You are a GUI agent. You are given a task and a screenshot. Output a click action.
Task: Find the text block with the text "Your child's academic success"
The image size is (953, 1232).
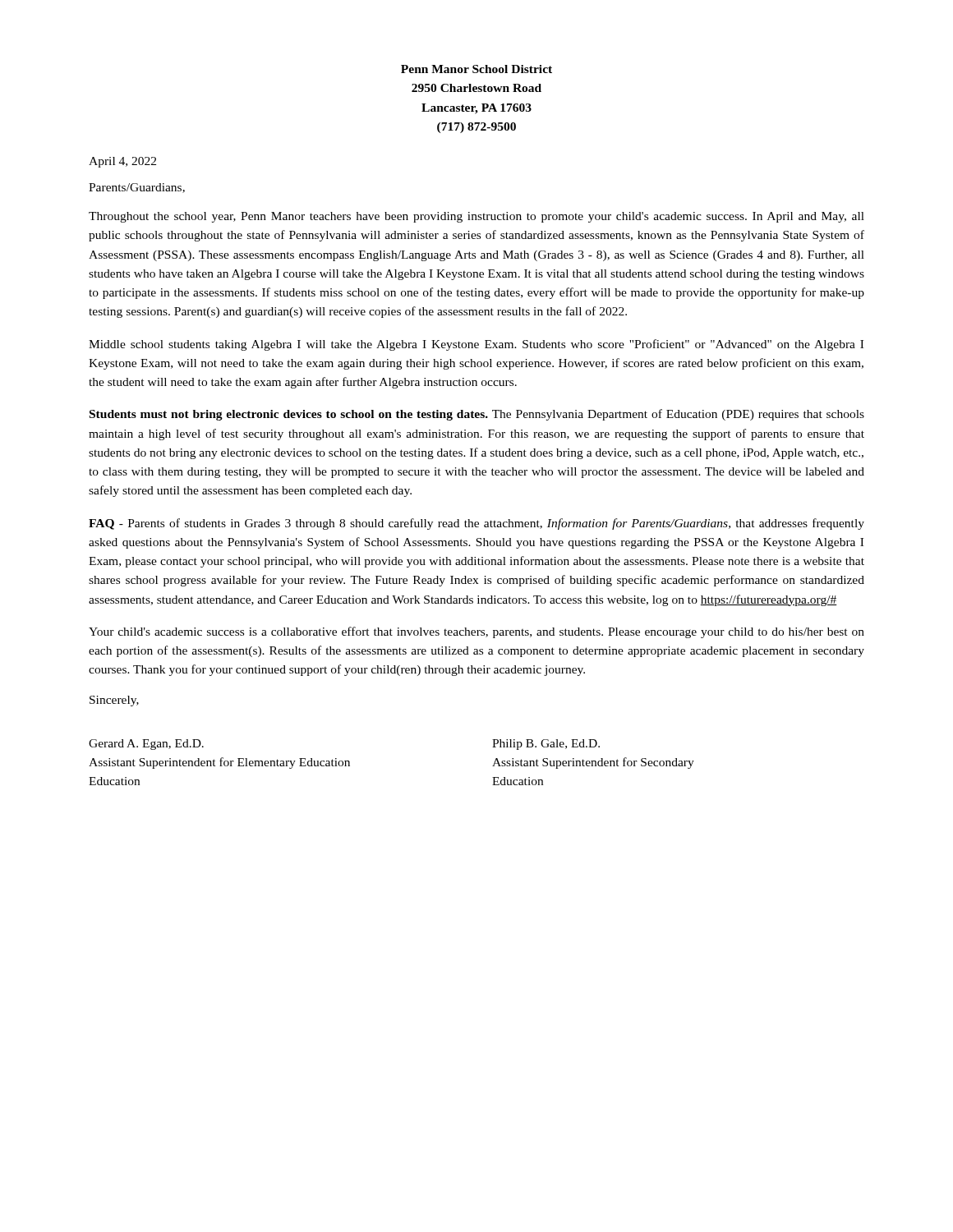click(476, 650)
